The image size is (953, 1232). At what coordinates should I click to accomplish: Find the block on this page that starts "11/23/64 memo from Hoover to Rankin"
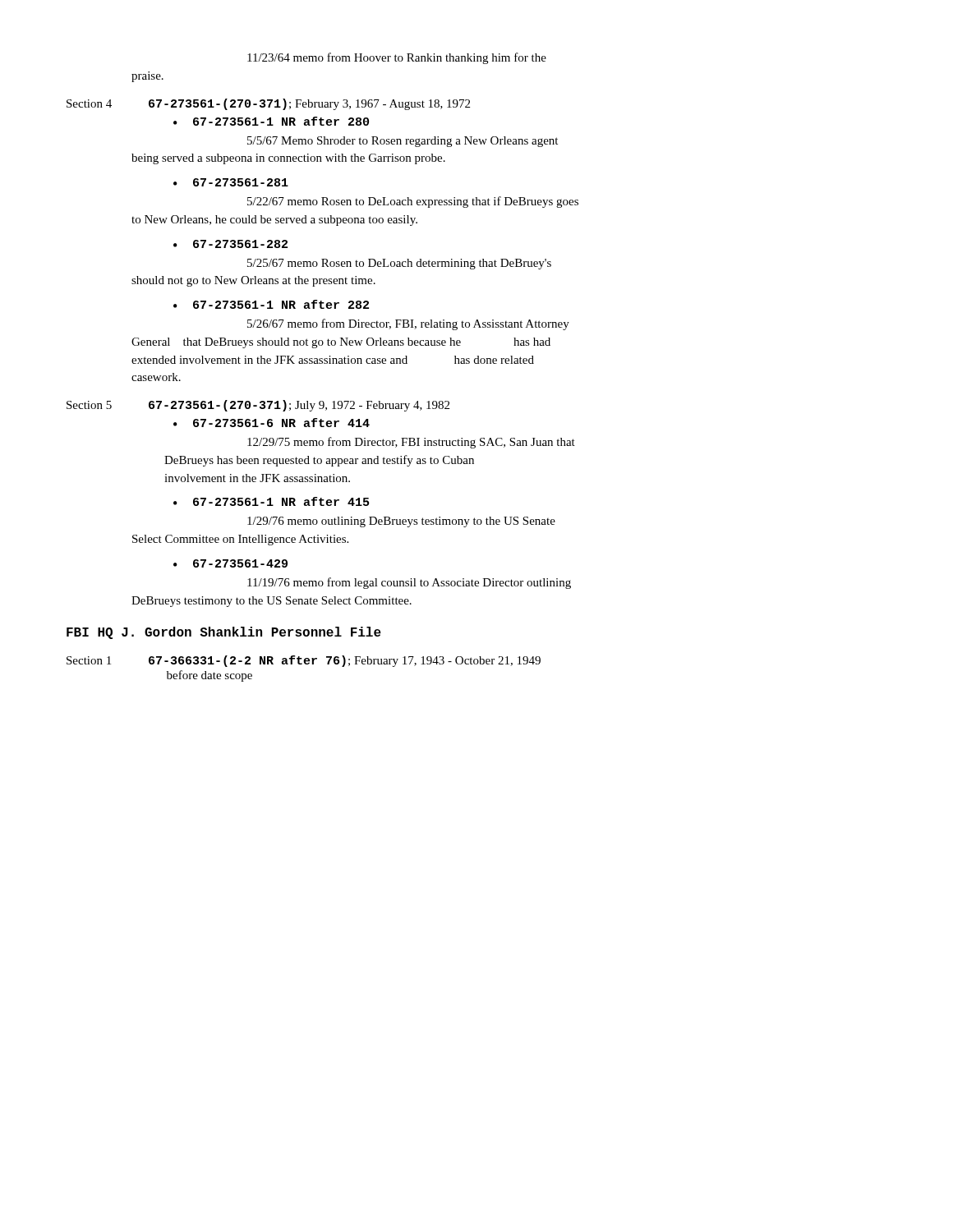(396, 57)
